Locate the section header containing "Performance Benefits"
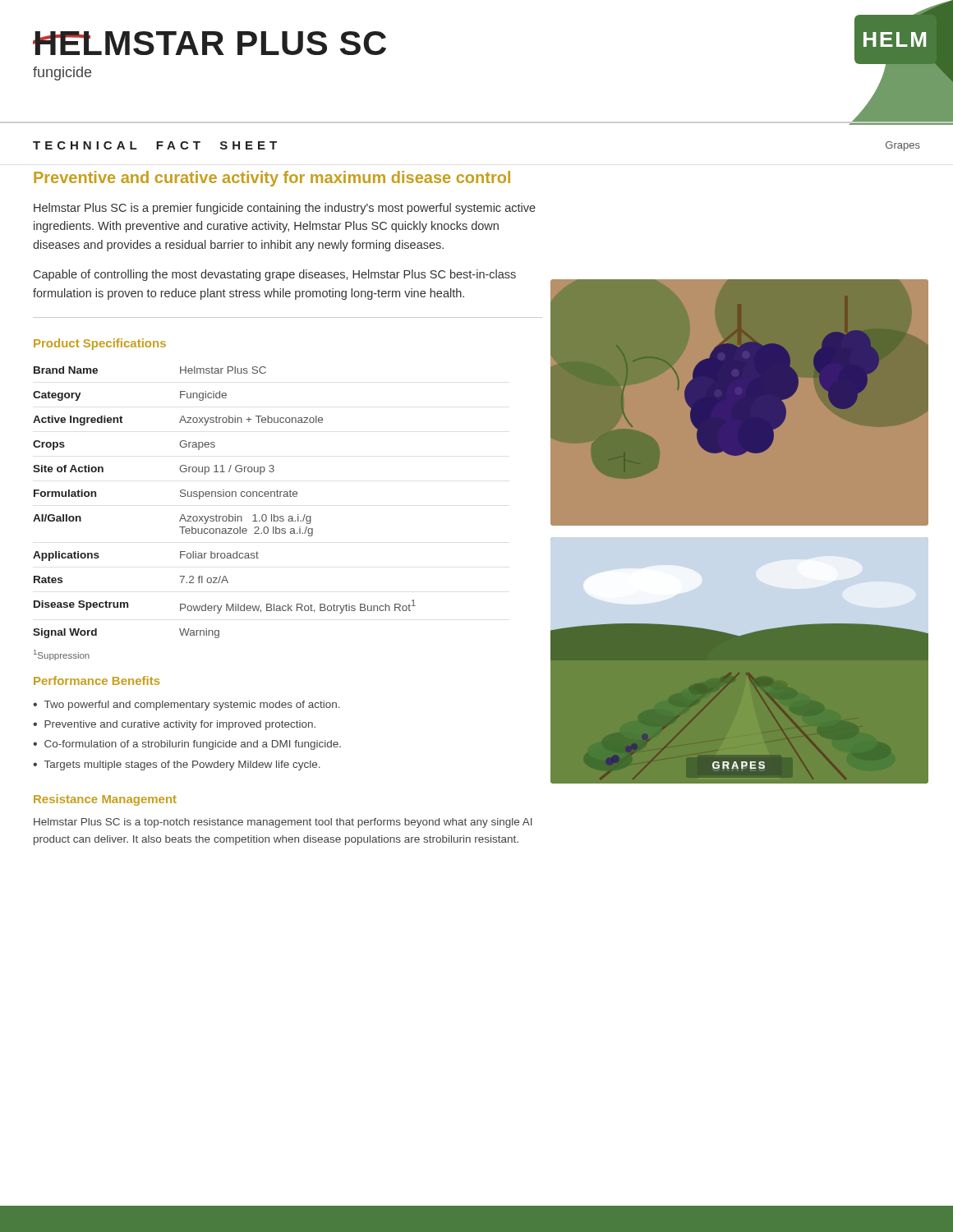Image resolution: width=953 pixels, height=1232 pixels. (97, 680)
